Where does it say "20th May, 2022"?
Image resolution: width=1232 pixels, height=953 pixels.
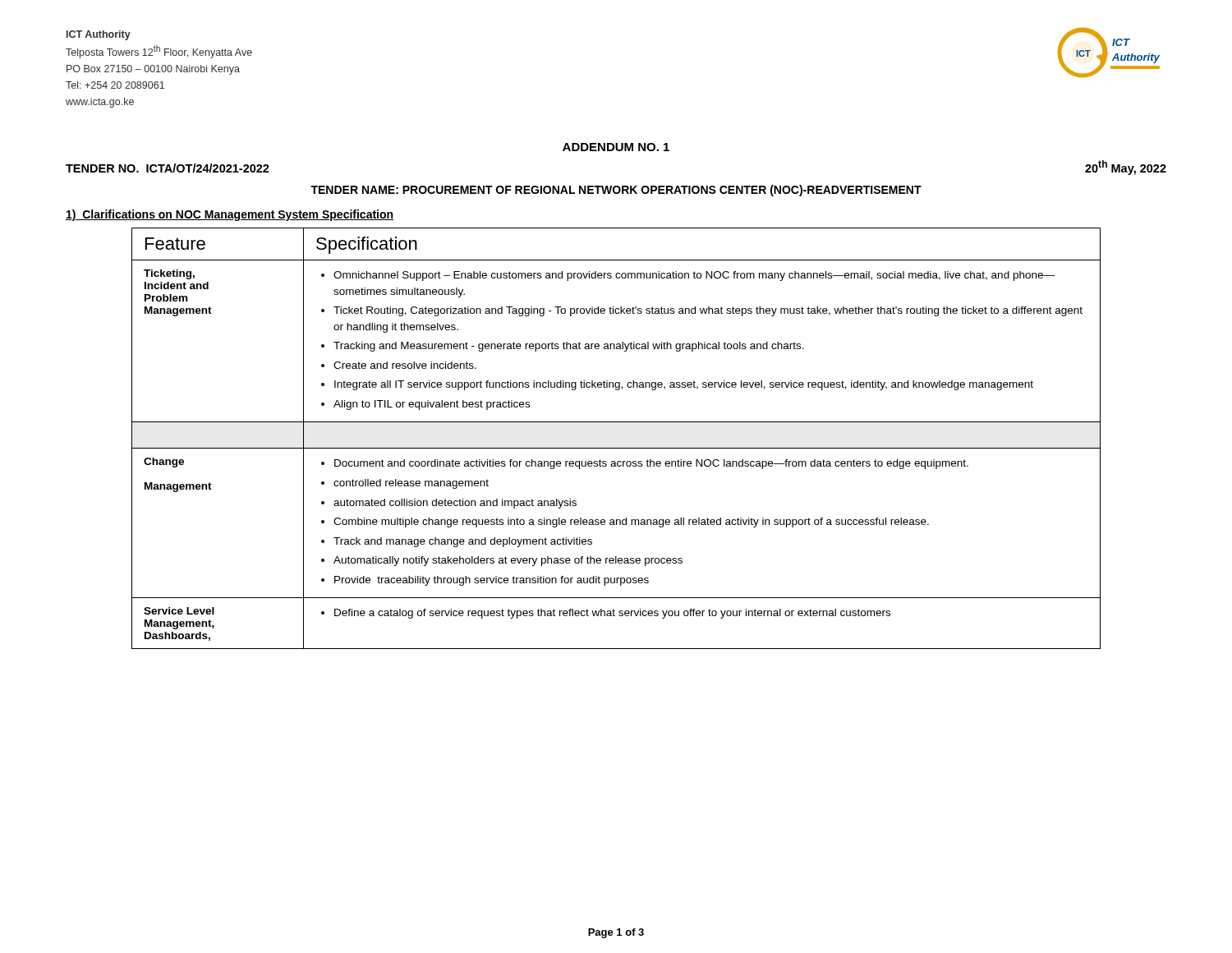[x=1126, y=167]
